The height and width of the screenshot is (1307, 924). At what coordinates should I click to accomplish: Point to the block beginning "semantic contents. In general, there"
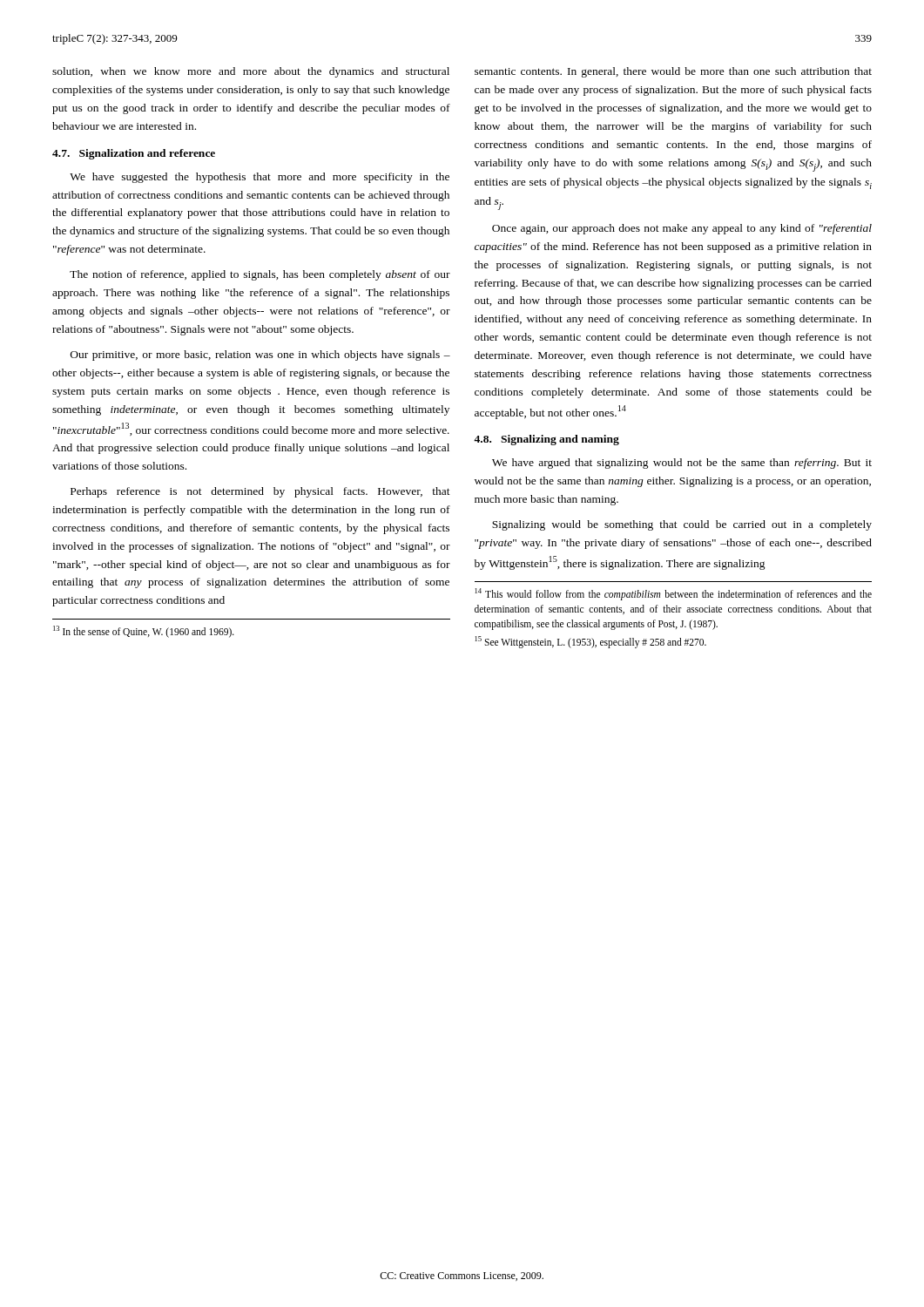pos(673,242)
